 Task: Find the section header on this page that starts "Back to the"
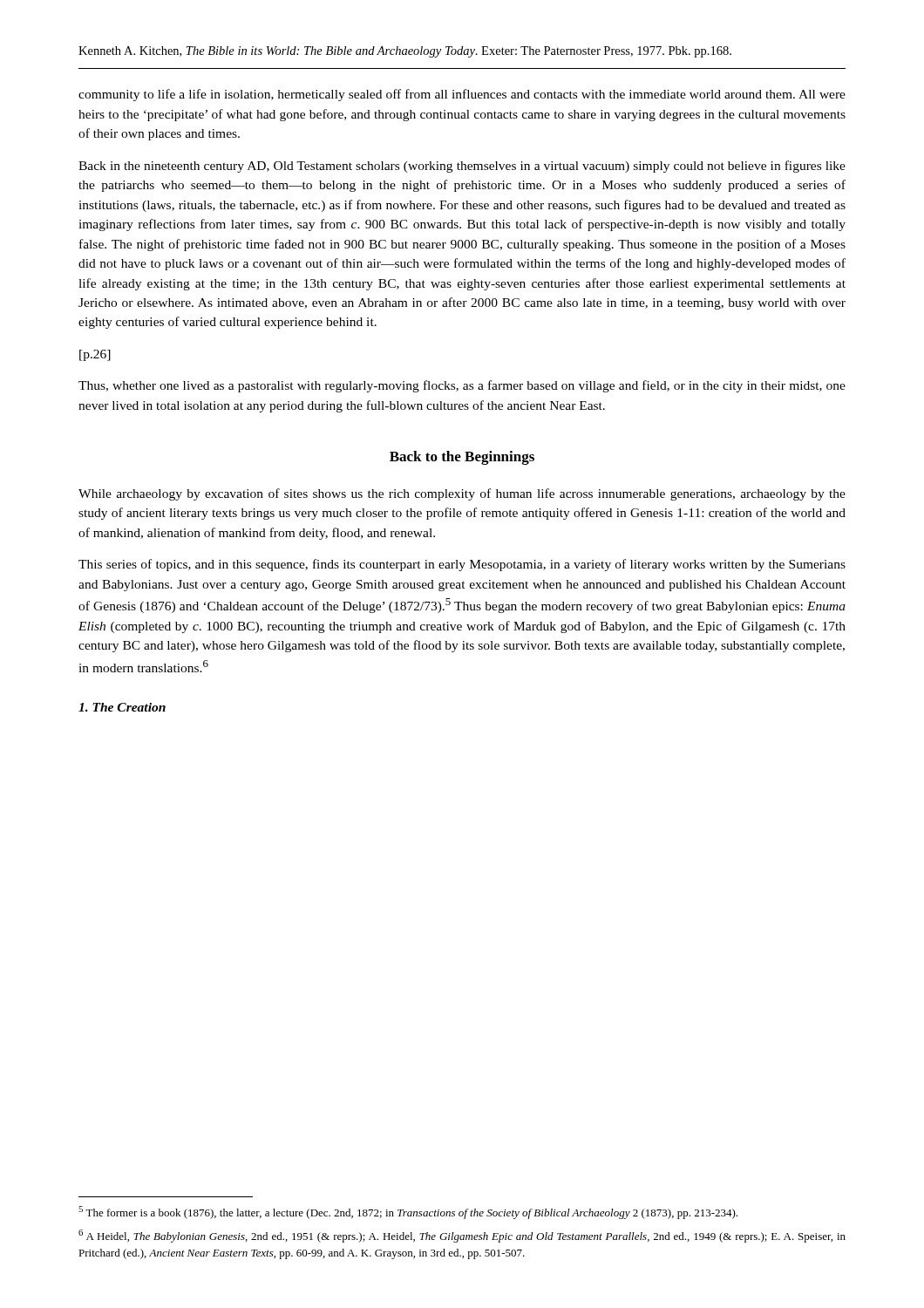point(462,457)
